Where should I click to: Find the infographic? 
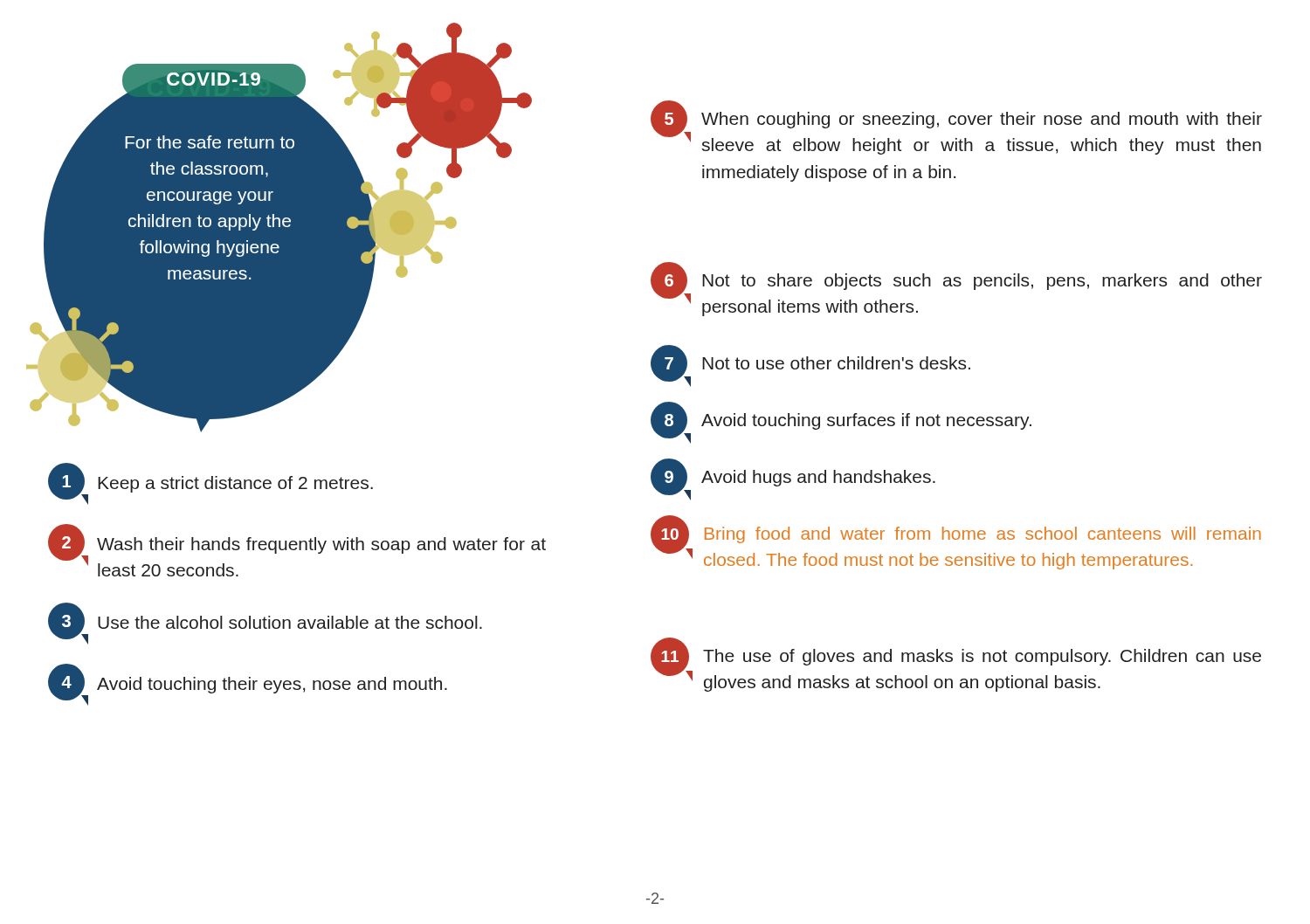pyautogui.click(x=297, y=231)
